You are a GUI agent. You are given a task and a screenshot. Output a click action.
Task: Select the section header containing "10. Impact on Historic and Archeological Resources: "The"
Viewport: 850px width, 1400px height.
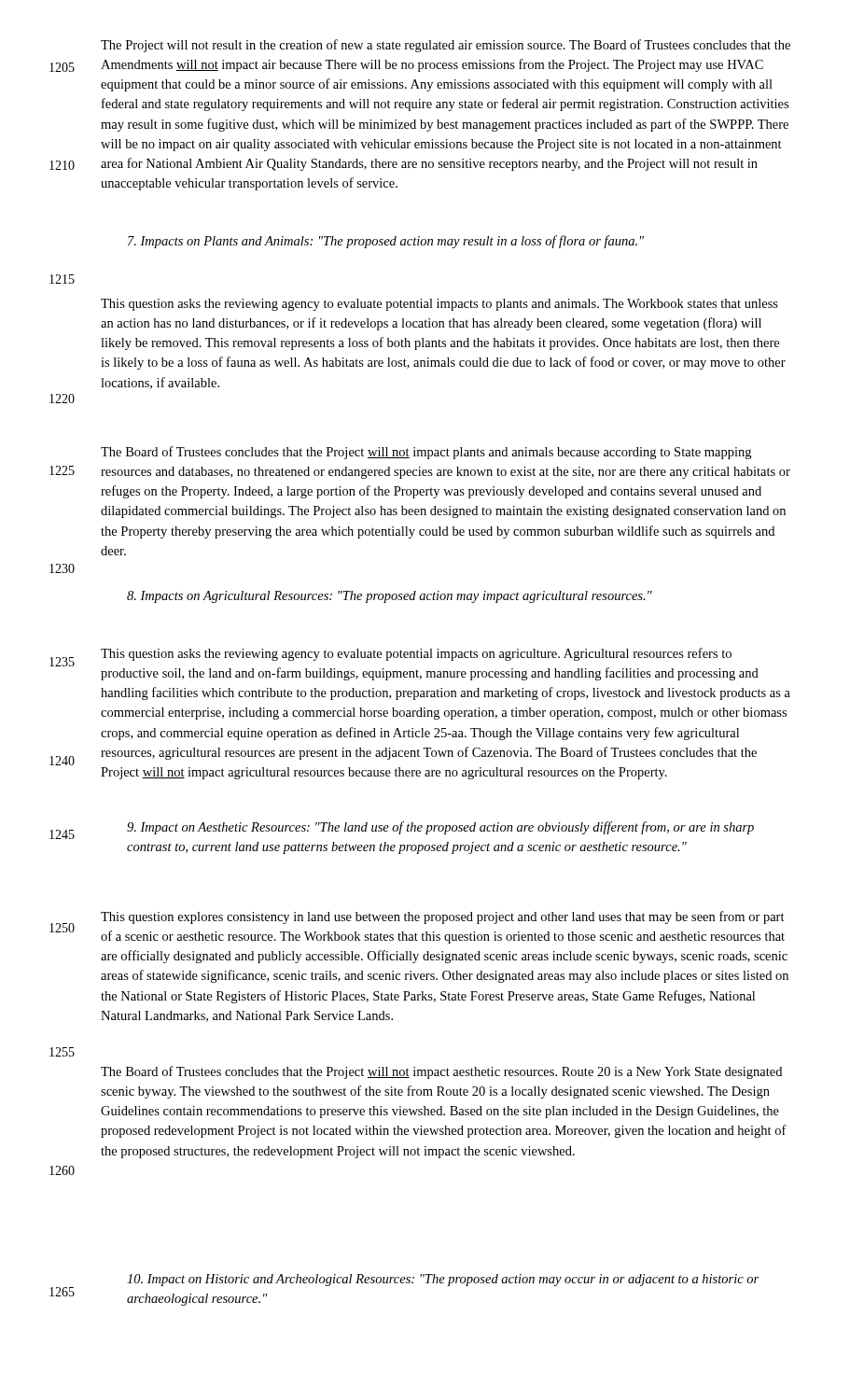pyautogui.click(x=443, y=1289)
